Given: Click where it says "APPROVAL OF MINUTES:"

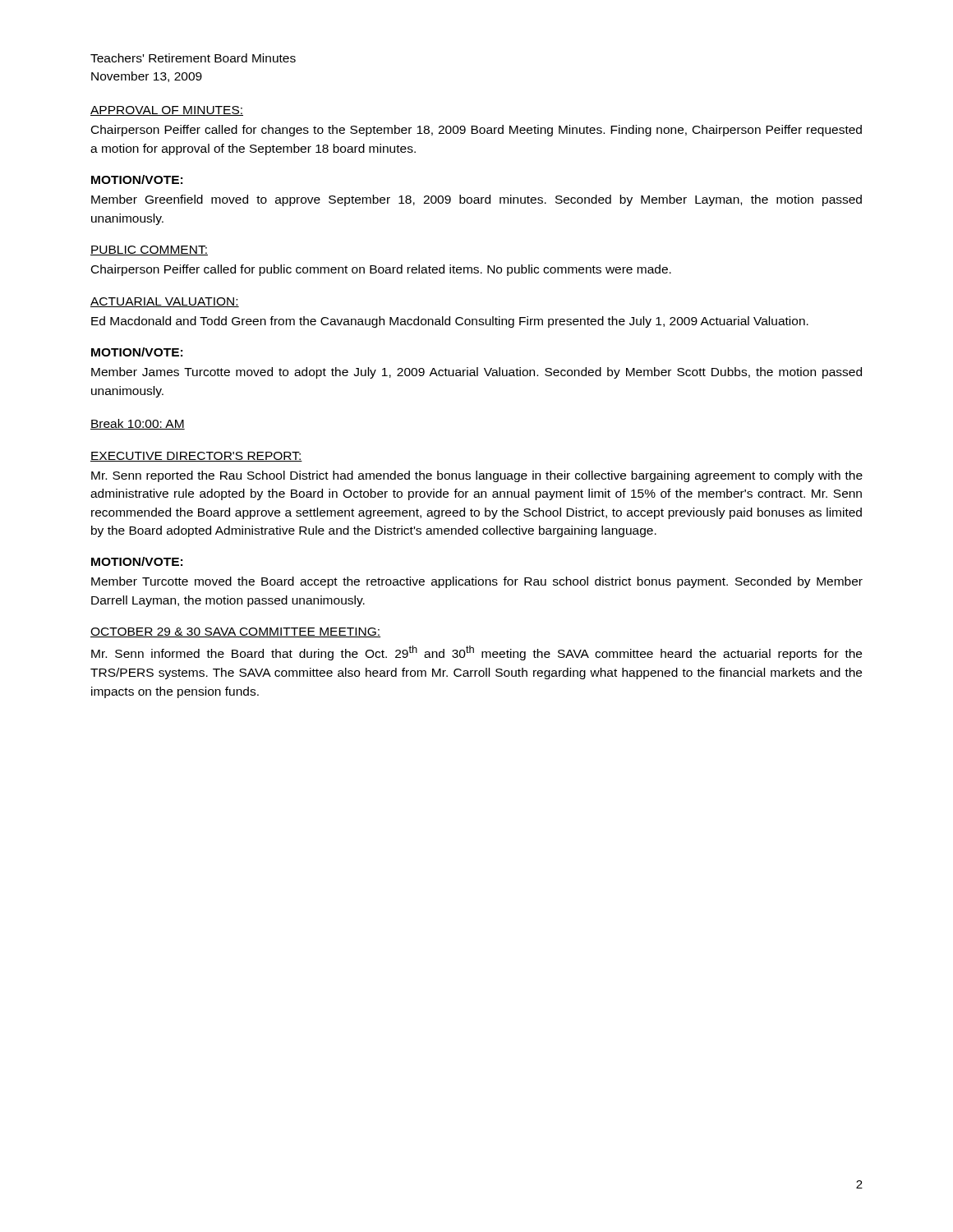Looking at the screenshot, I should tap(167, 110).
